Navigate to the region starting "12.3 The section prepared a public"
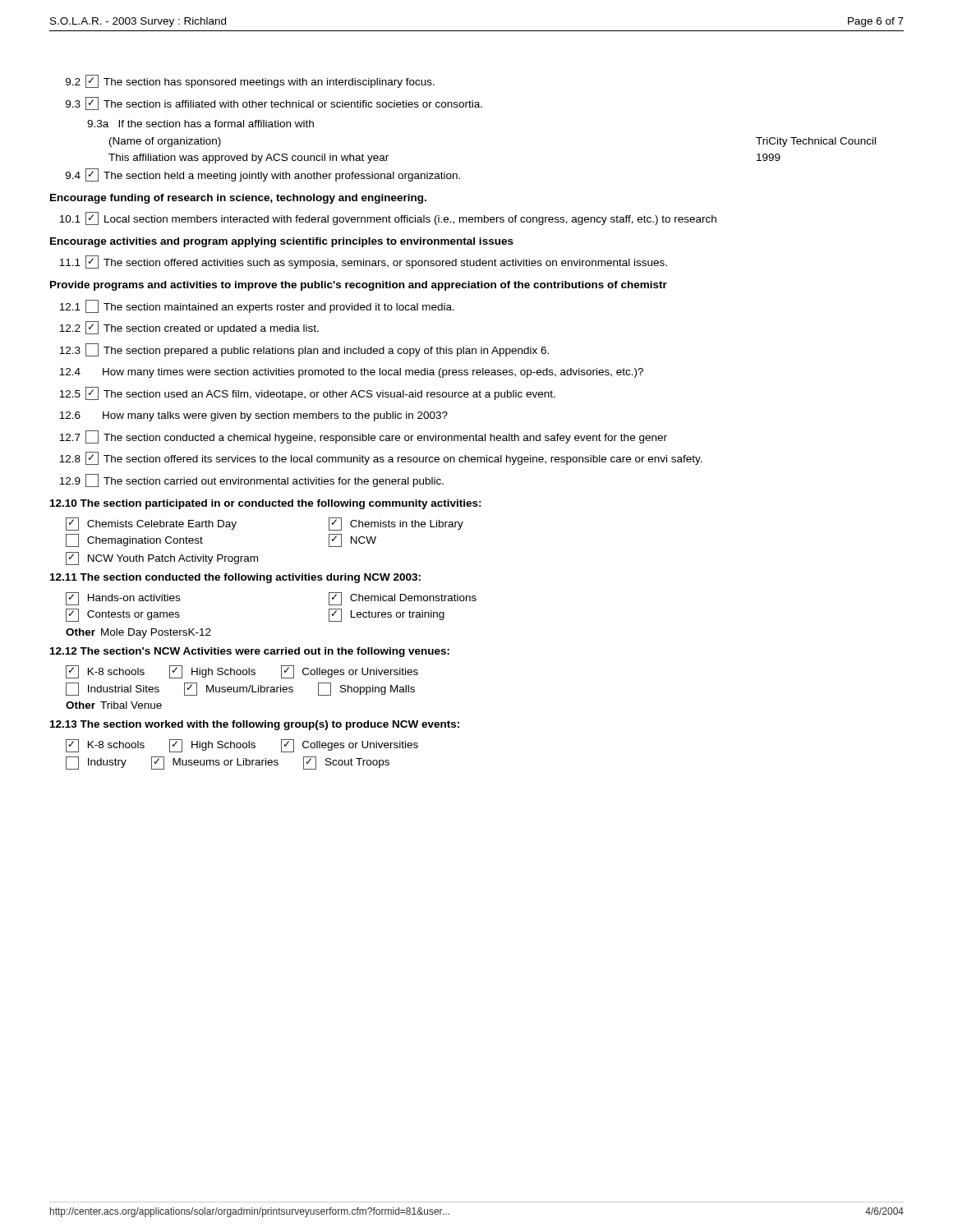Screen dimensions: 1232x953 (x=476, y=350)
